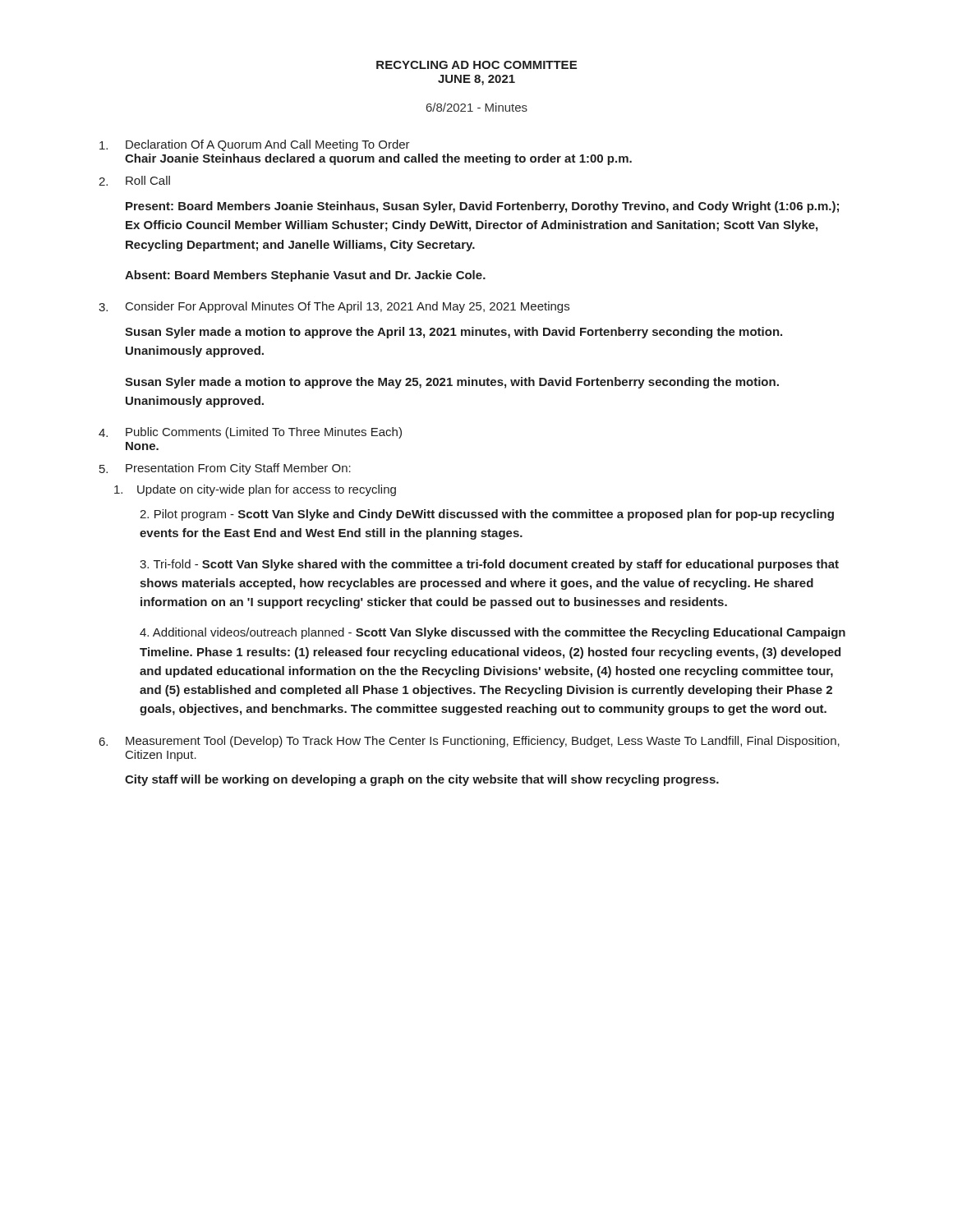This screenshot has height=1232, width=953.
Task: Click the passage that begins "Absent: Board Members"
Action: (305, 275)
